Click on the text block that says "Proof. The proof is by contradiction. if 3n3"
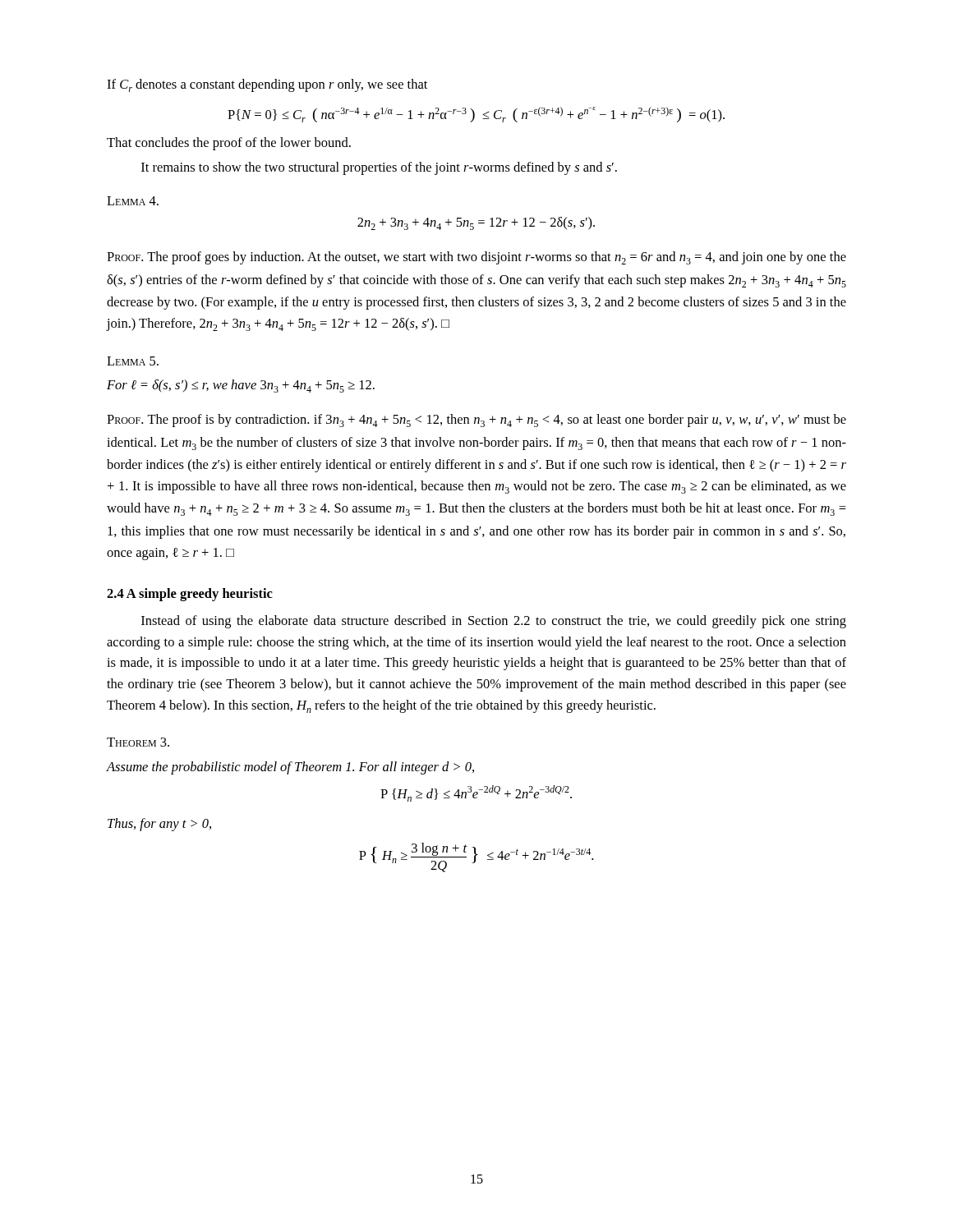Viewport: 953px width, 1232px height. pyautogui.click(x=476, y=486)
